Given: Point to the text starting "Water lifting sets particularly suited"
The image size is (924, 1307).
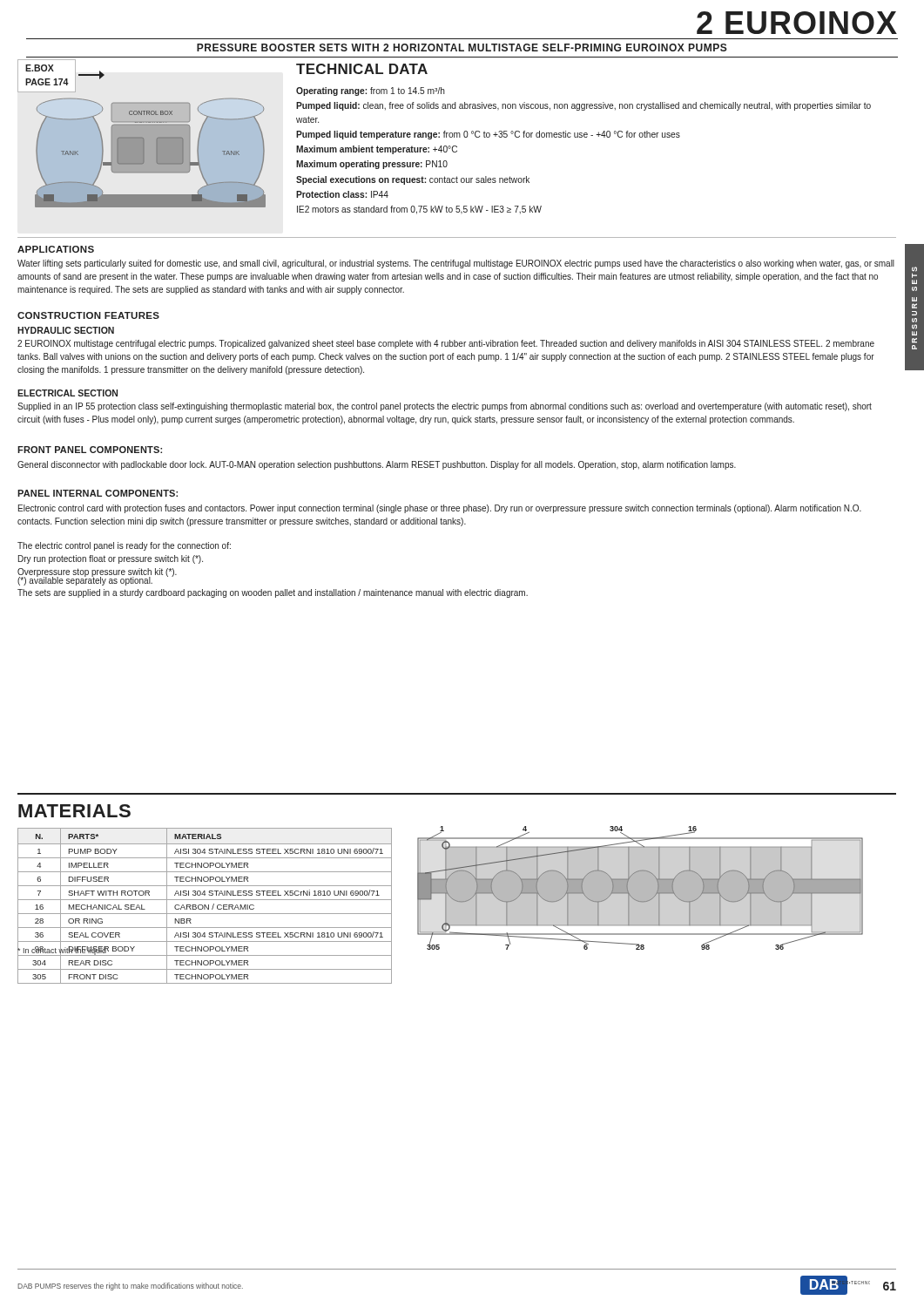Looking at the screenshot, I should coord(456,276).
